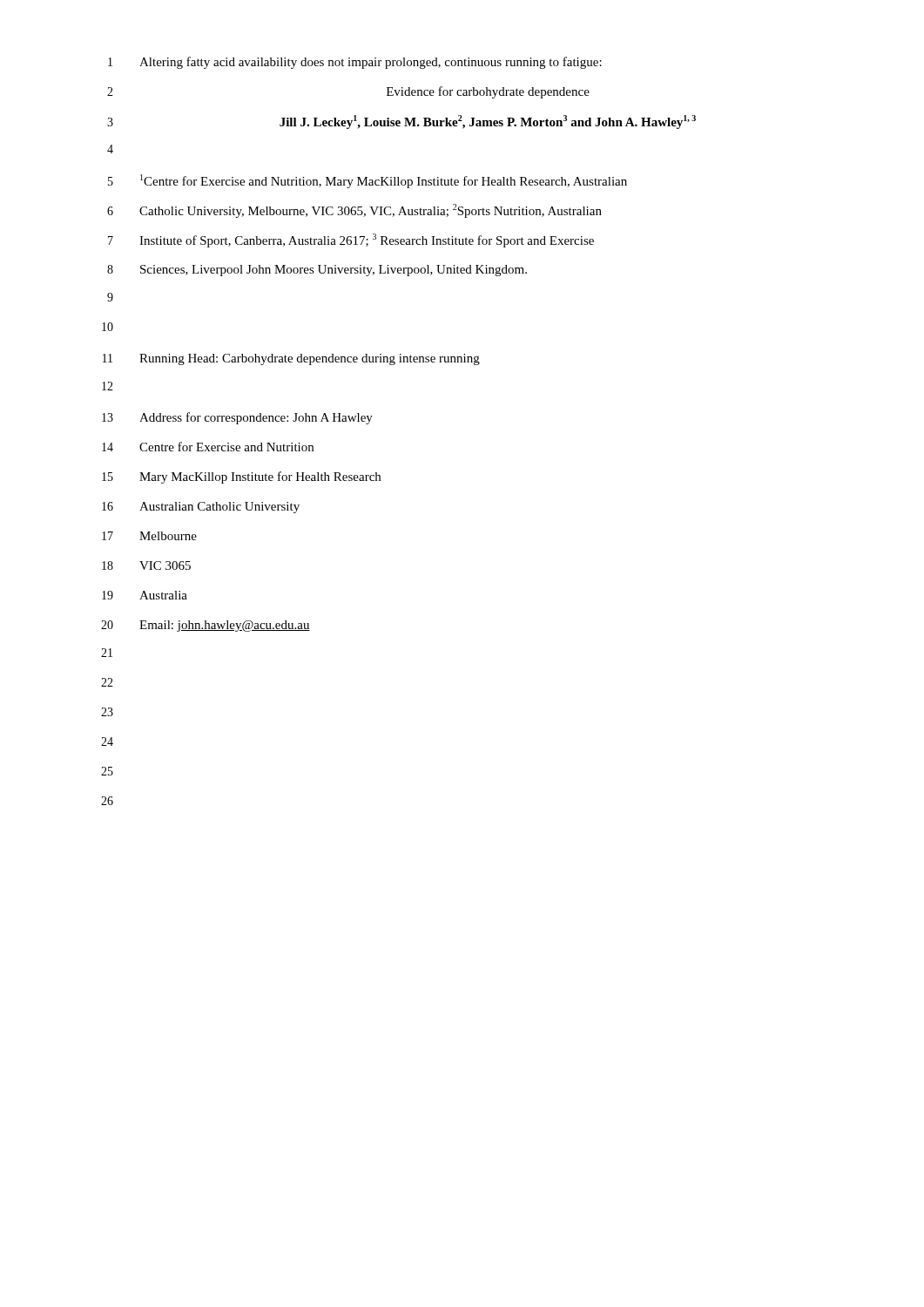
Task: Navigate to the text starting "13 Address for correspondence: John"
Action: click(237, 418)
